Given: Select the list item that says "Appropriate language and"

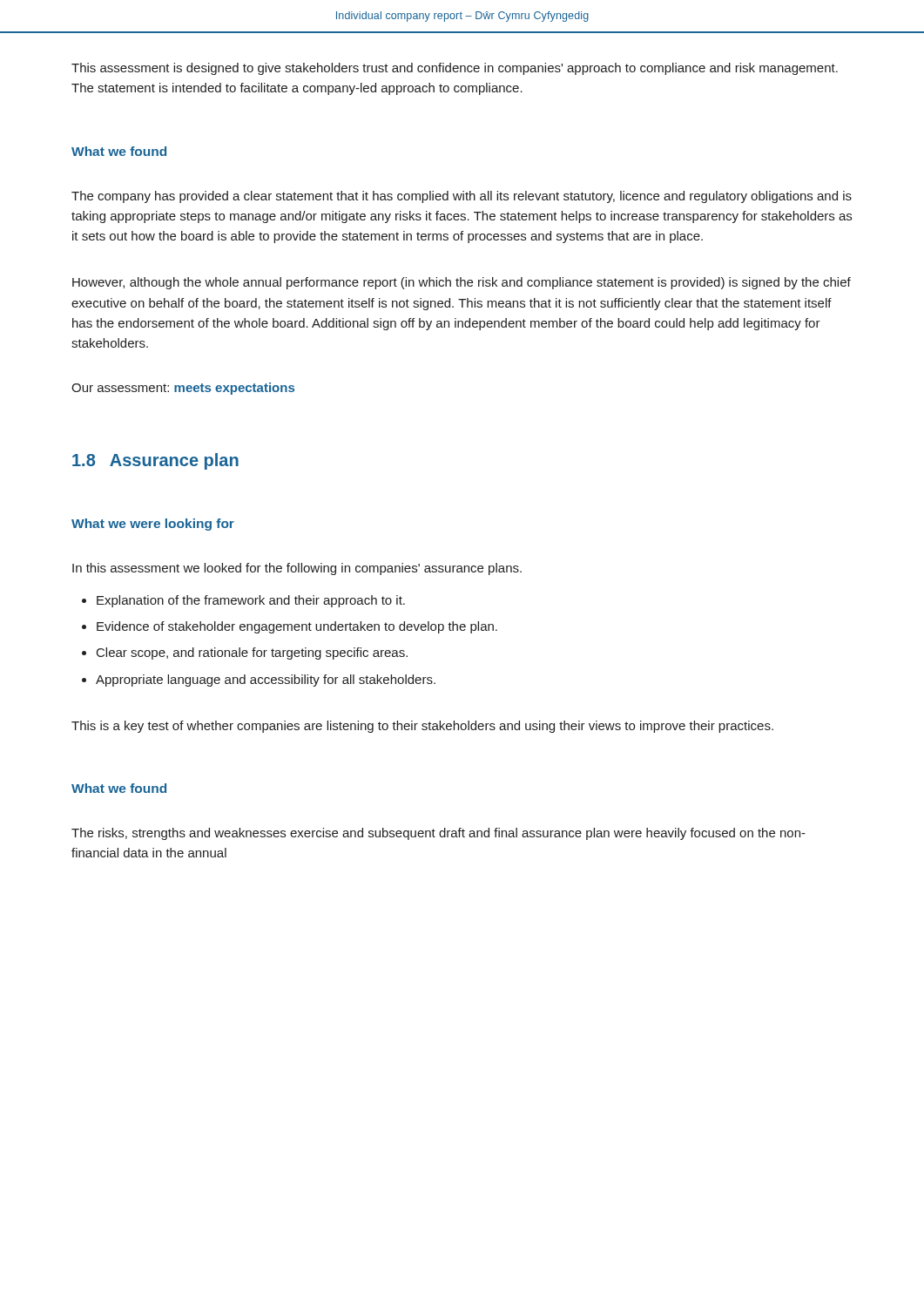Looking at the screenshot, I should (x=266, y=679).
